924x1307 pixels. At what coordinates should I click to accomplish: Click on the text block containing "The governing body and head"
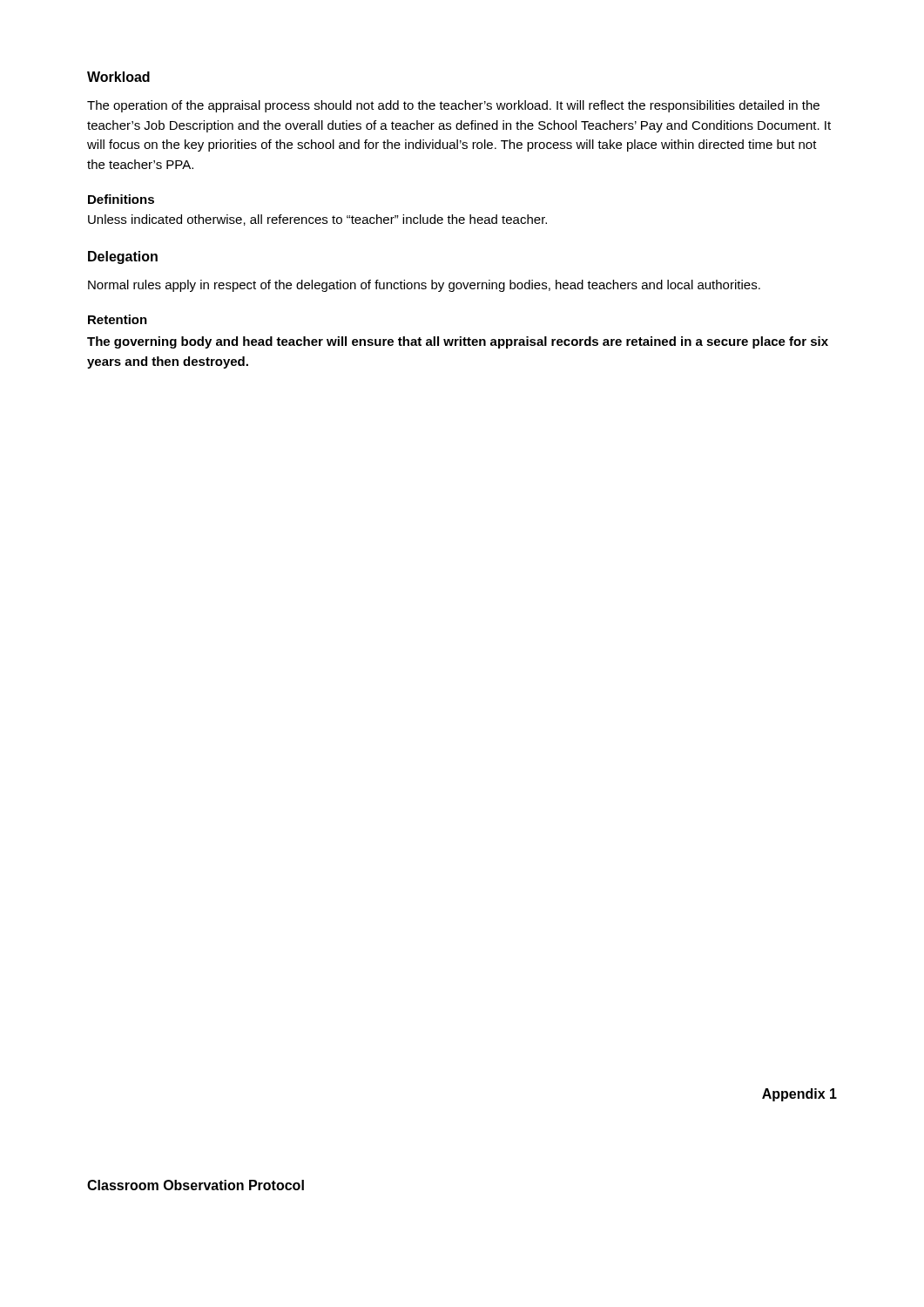458,351
